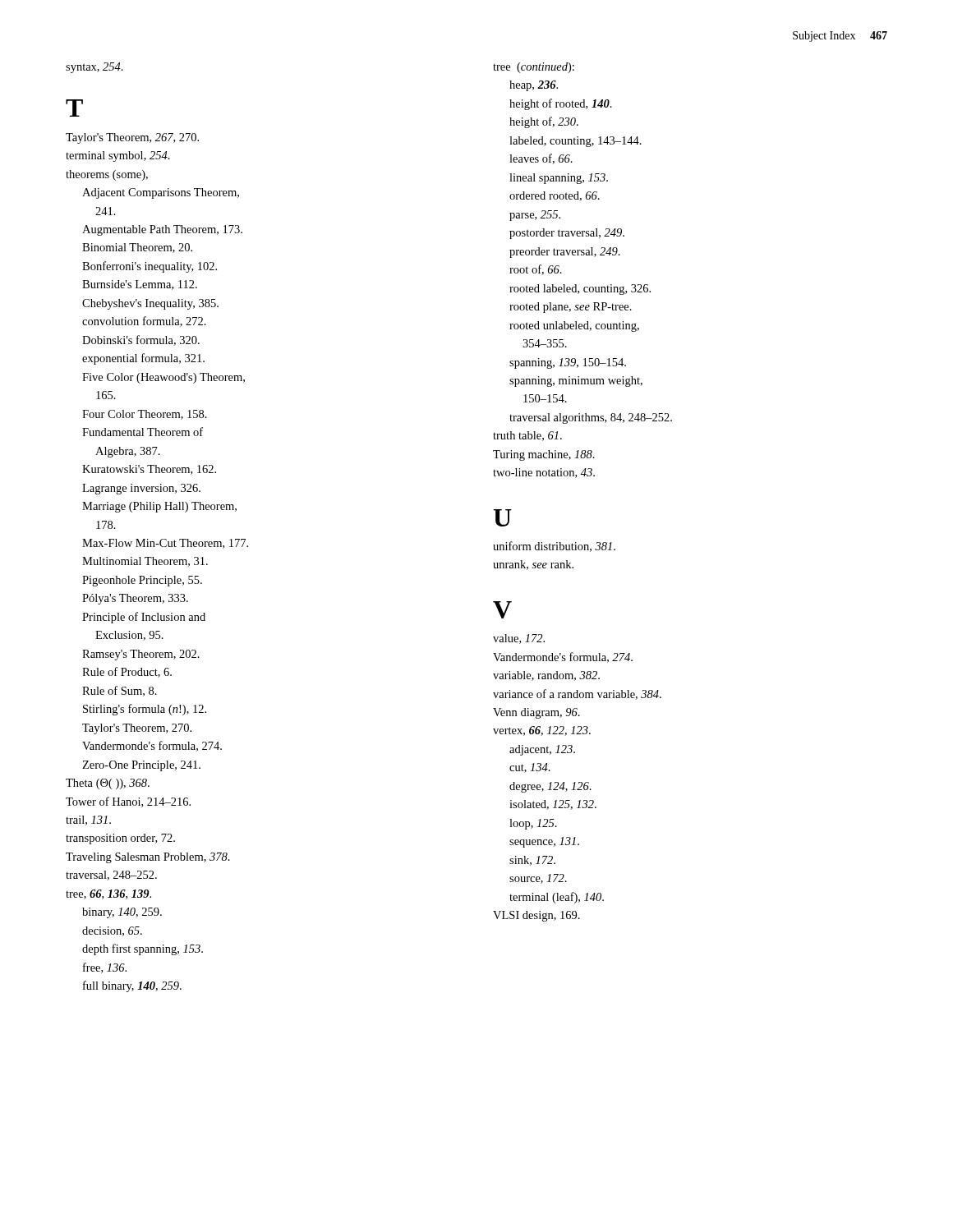This screenshot has width=953, height=1232.
Task: Locate the list item that says "exponential formula, 321."
Action: click(144, 358)
